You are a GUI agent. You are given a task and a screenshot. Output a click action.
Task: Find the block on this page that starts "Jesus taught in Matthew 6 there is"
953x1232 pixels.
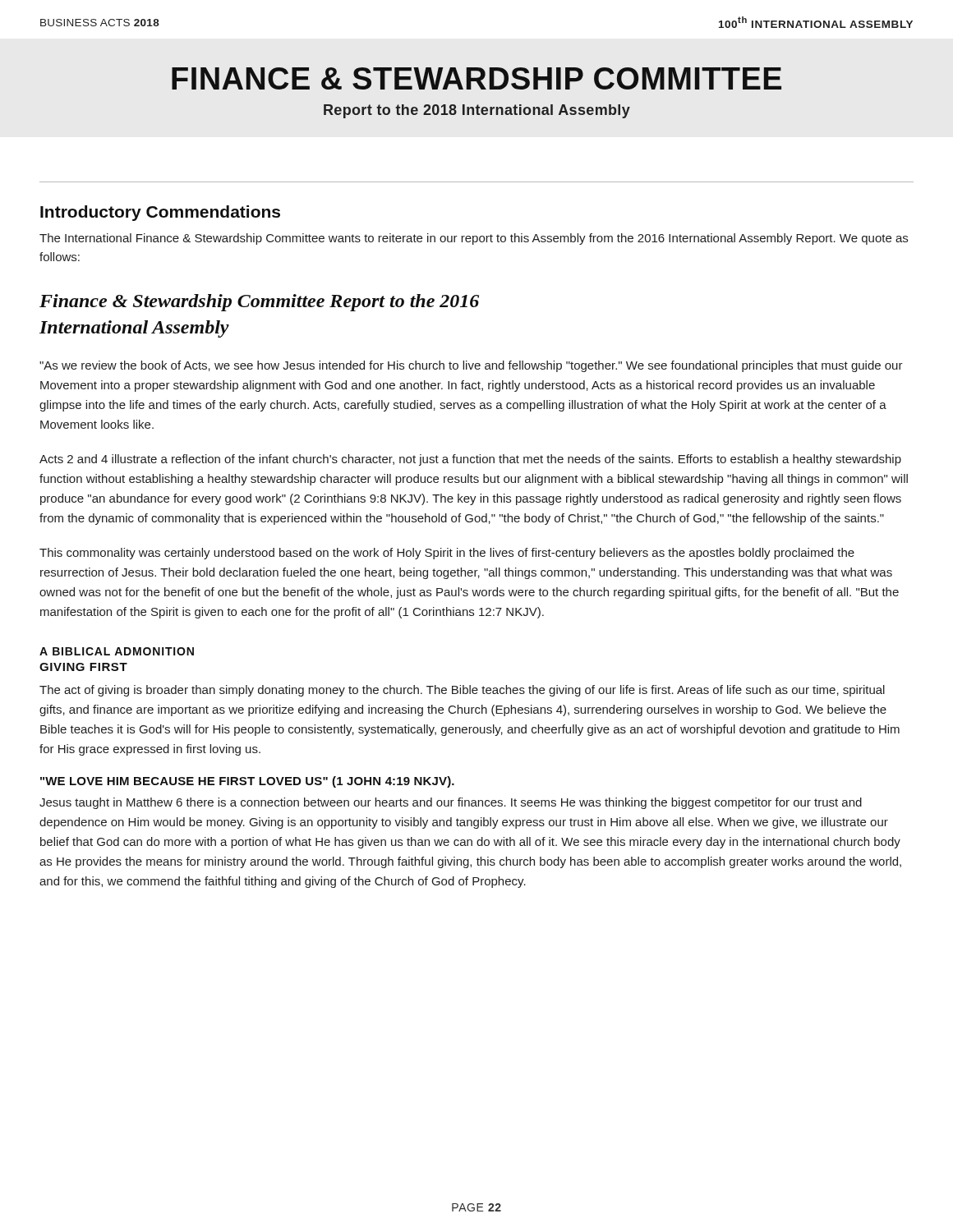[x=471, y=841]
